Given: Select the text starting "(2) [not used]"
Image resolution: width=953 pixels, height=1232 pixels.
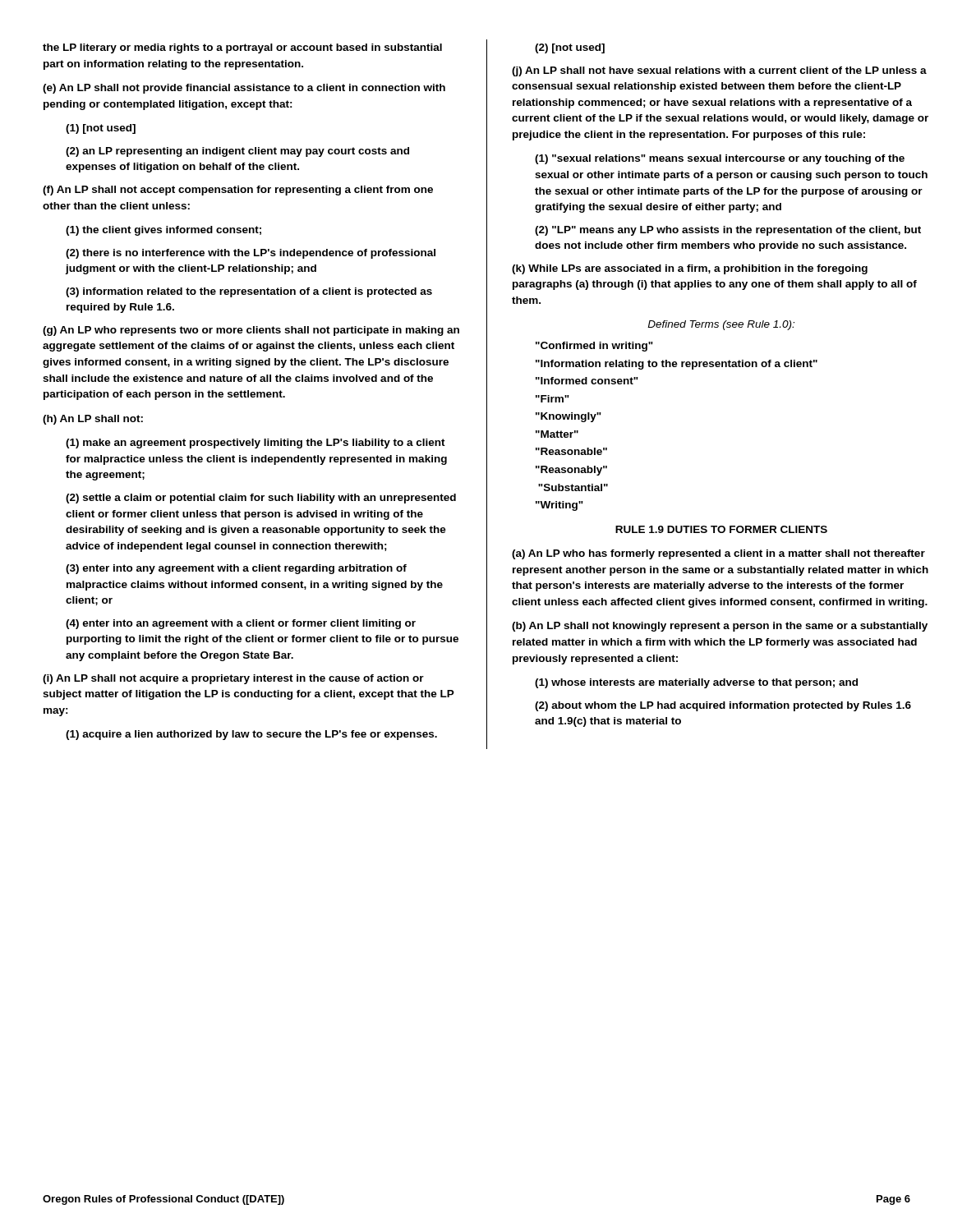Looking at the screenshot, I should point(570,47).
